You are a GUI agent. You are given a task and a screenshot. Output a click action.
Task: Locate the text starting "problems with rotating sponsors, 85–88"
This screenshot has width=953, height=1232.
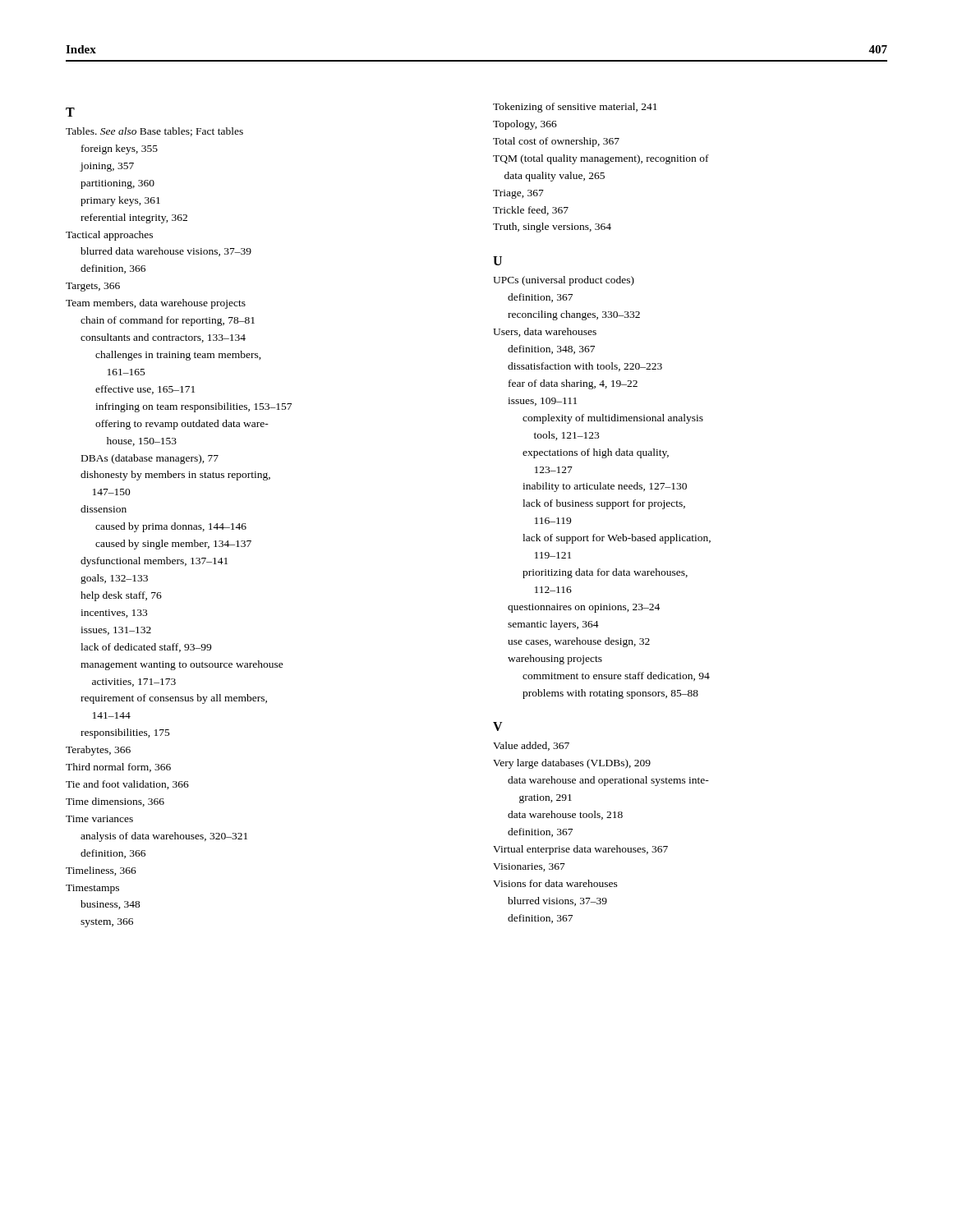coord(610,692)
